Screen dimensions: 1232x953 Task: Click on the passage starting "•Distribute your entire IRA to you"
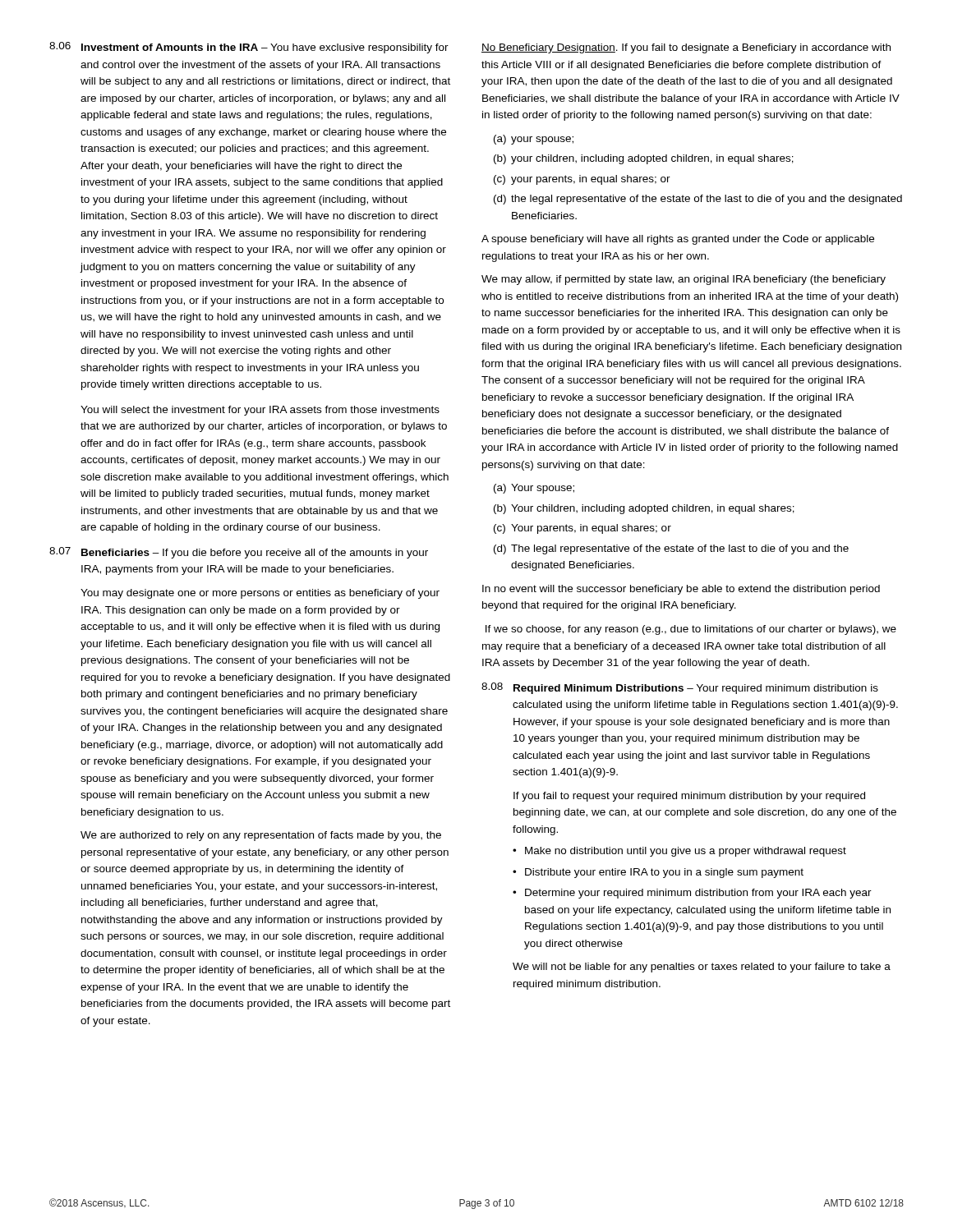[x=658, y=872]
